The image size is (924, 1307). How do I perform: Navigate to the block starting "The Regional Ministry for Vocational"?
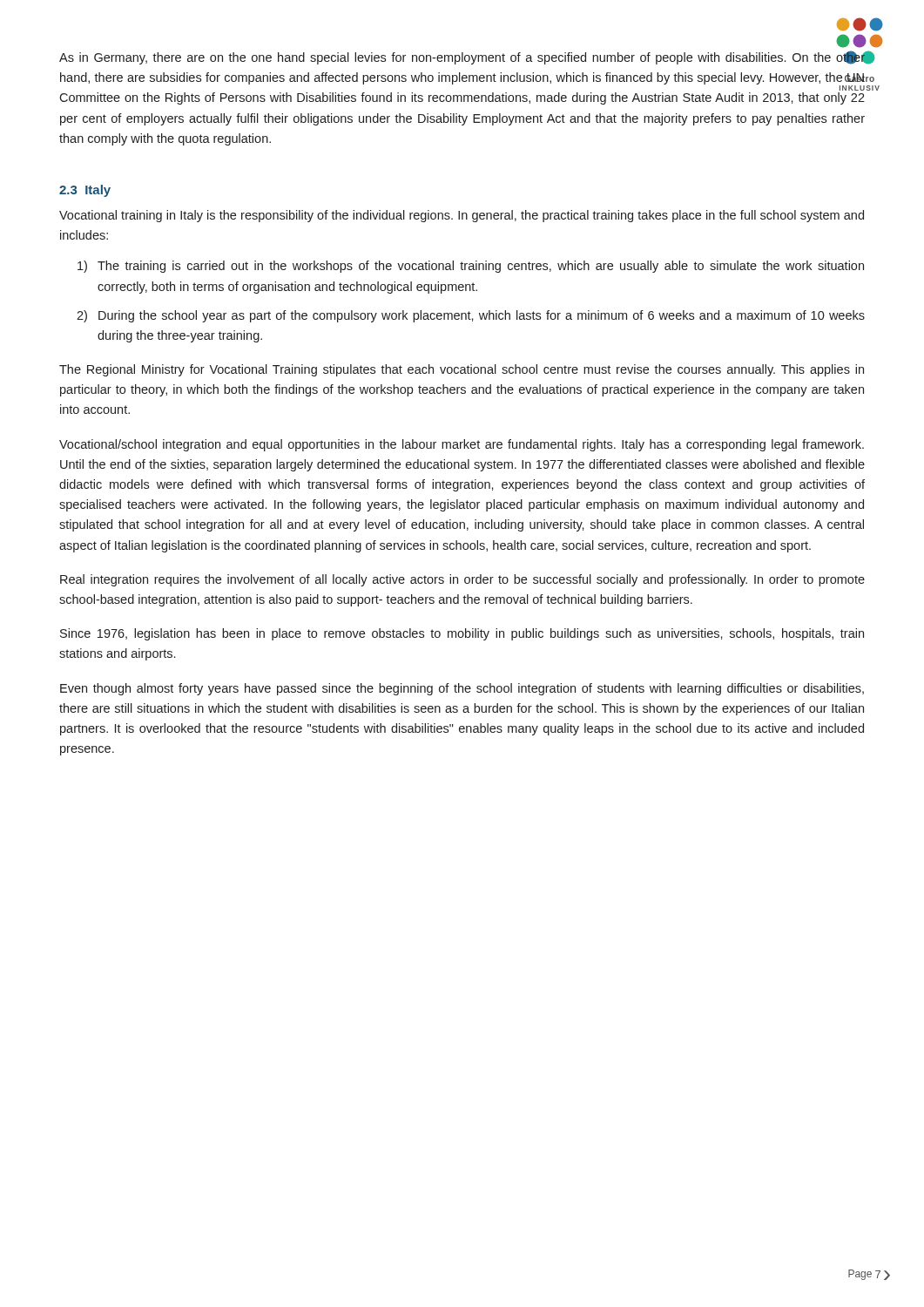click(462, 390)
